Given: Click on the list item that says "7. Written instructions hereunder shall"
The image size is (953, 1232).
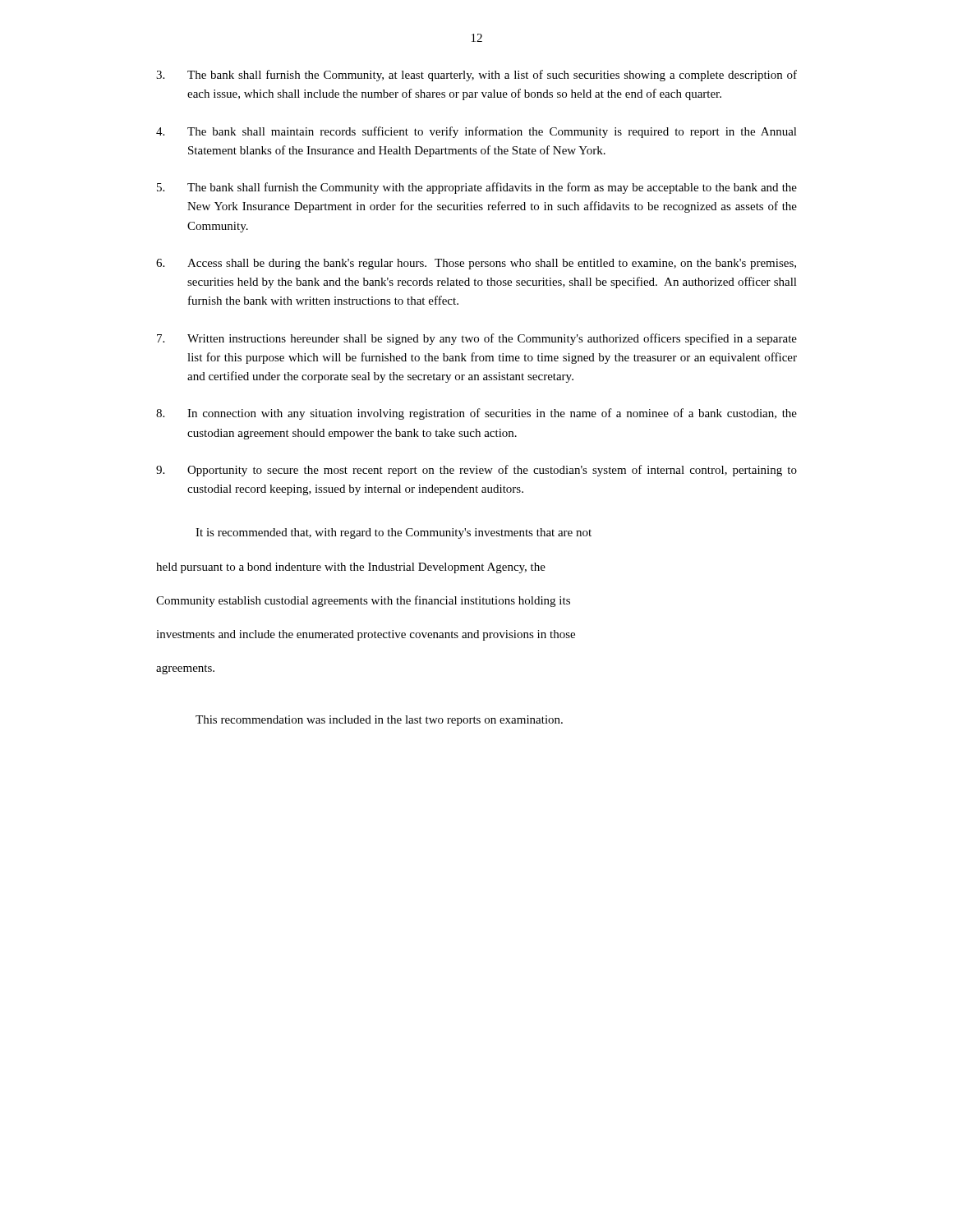Looking at the screenshot, I should [476, 358].
